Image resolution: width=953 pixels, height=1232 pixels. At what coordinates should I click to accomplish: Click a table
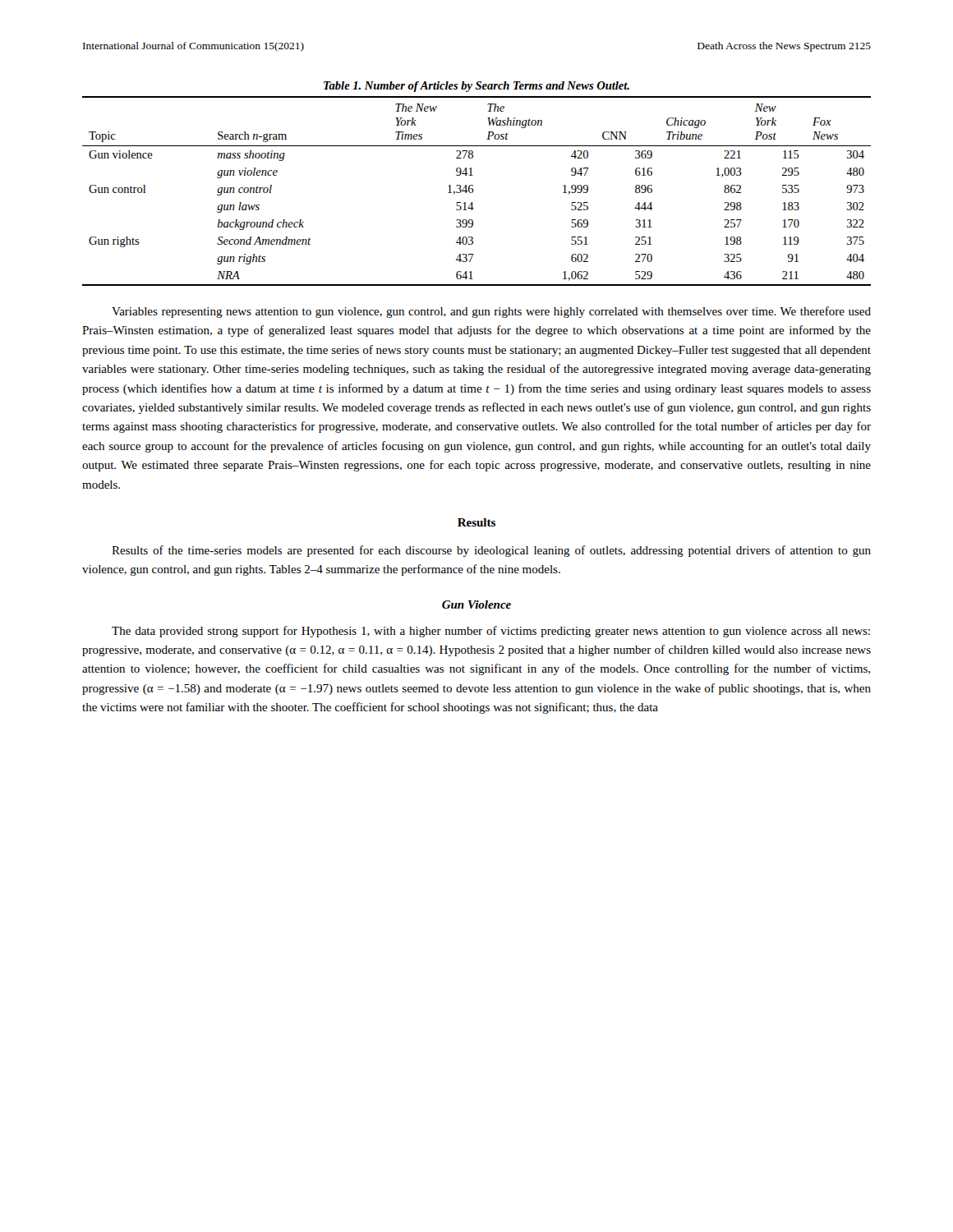(x=476, y=191)
